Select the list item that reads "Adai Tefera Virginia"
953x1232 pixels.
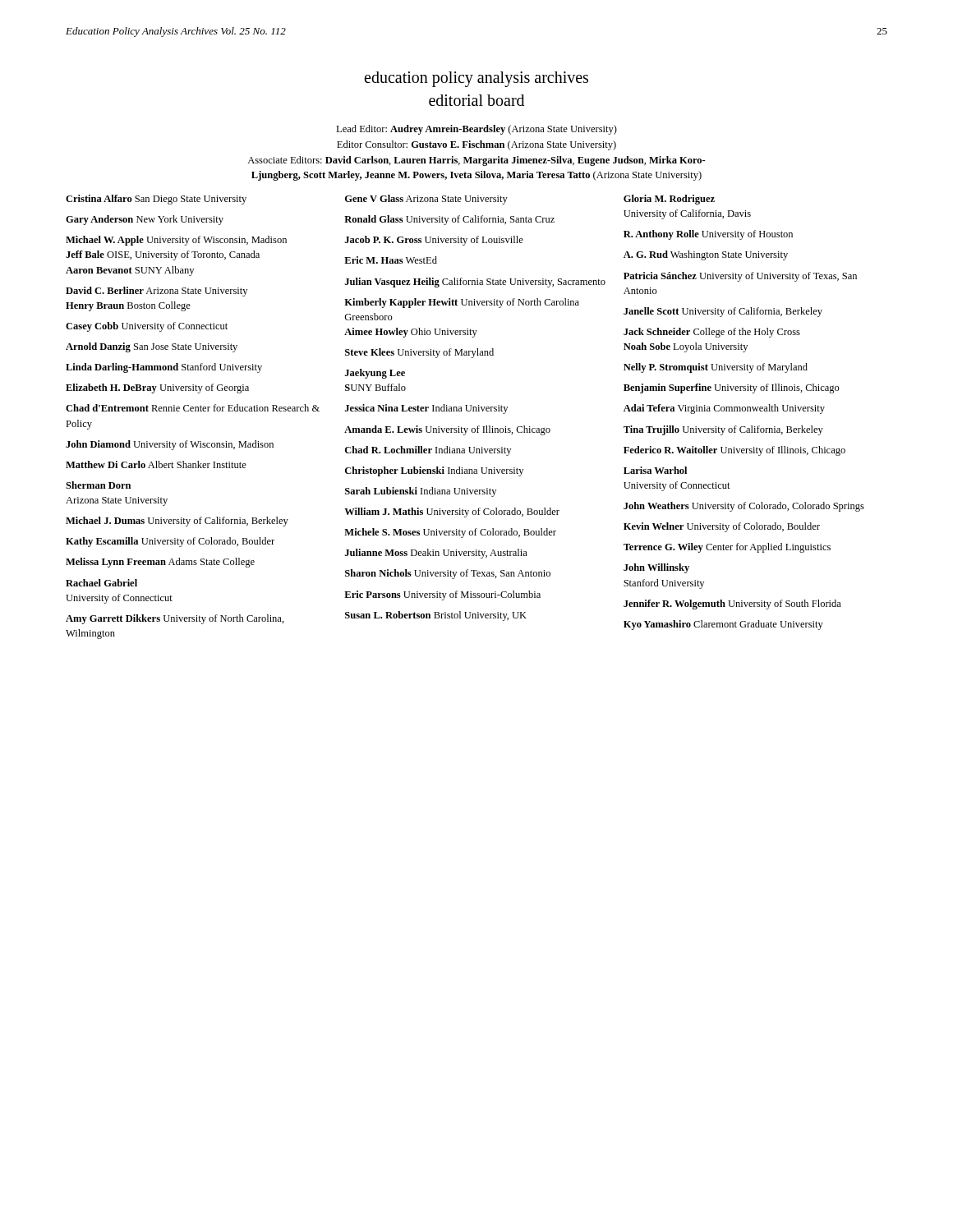pyautogui.click(x=724, y=408)
